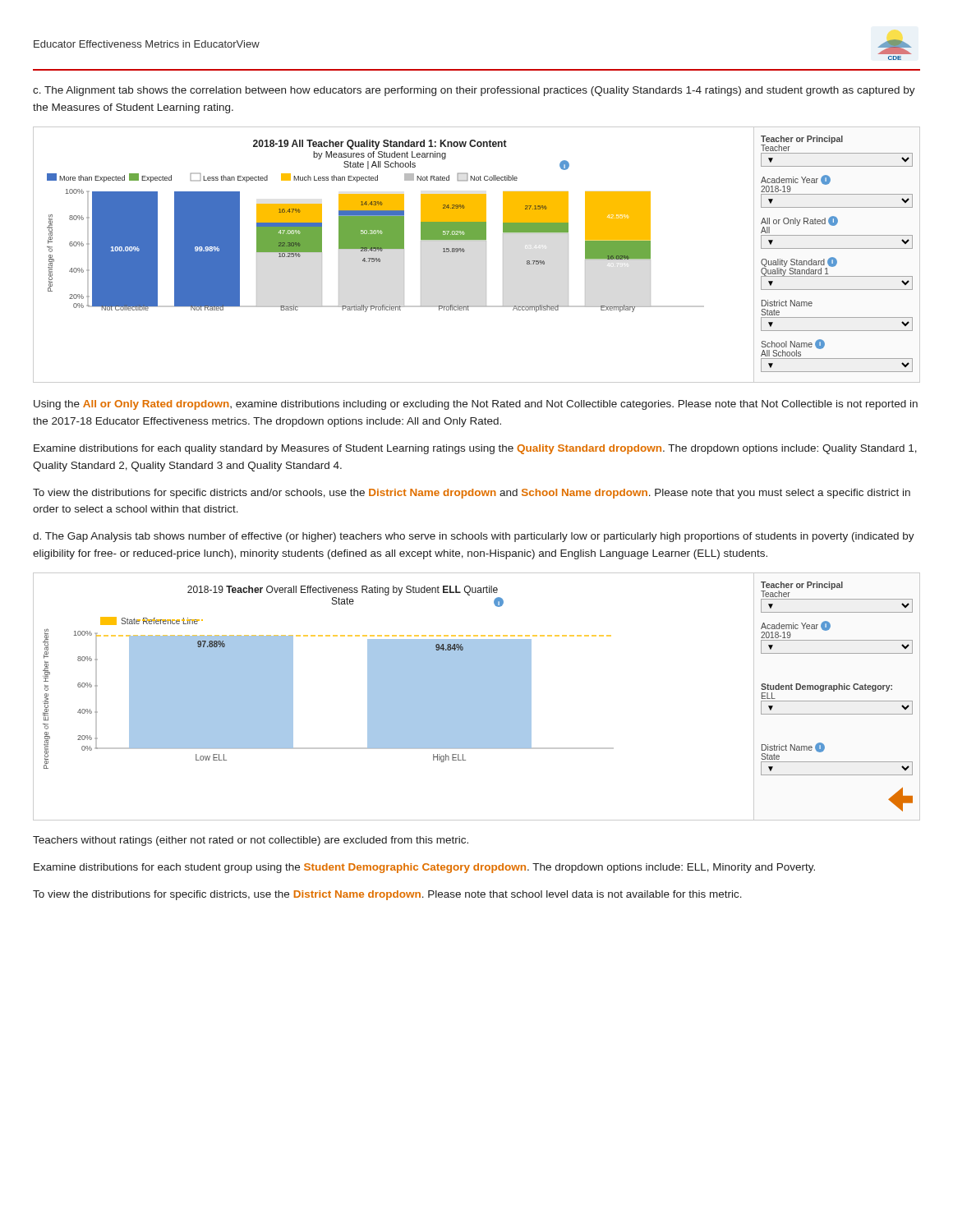Image resolution: width=953 pixels, height=1232 pixels.
Task: Locate the block starting "Examine distributions for each quality"
Action: click(x=475, y=456)
